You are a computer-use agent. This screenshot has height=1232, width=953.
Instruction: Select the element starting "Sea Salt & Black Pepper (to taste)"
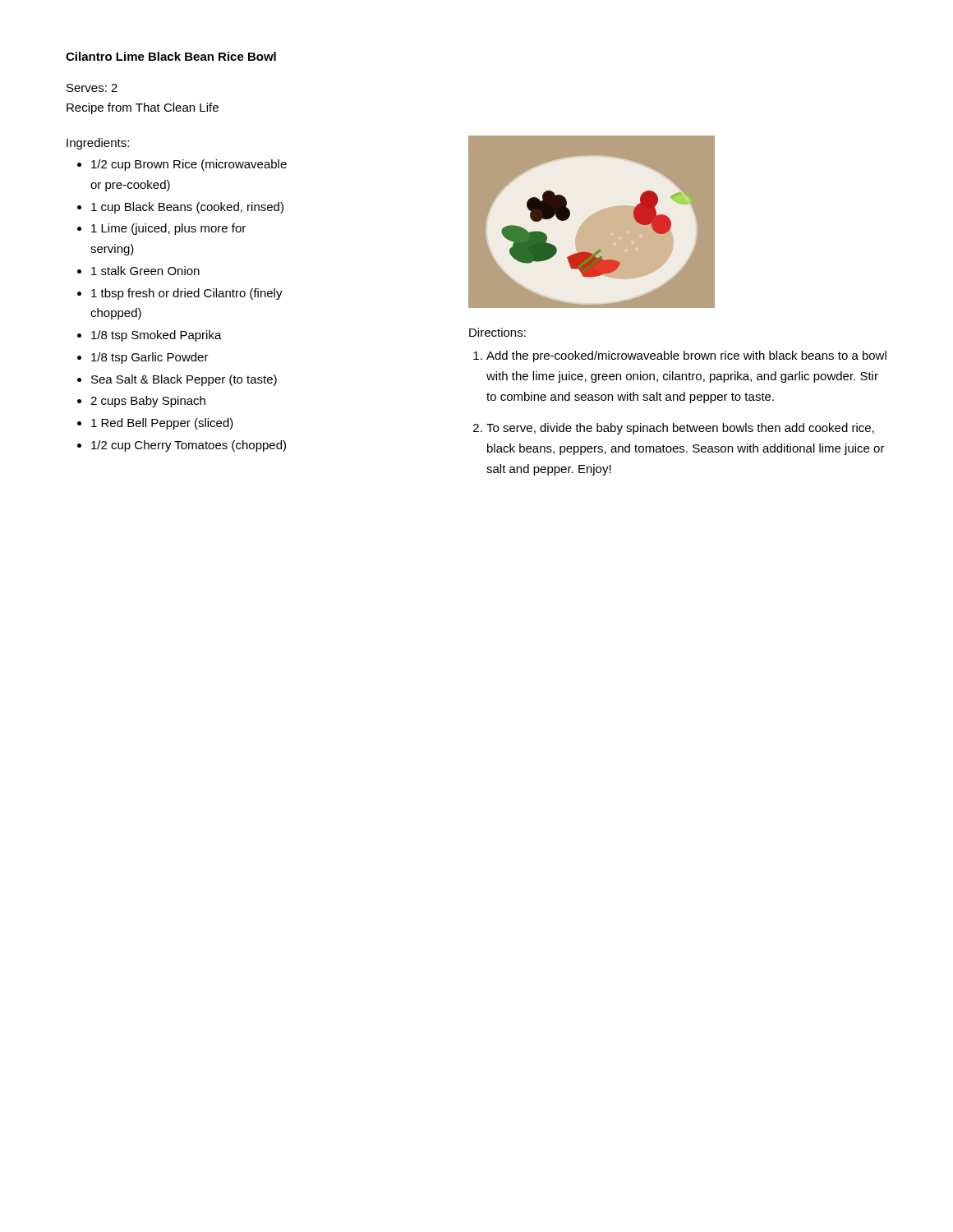pyautogui.click(x=184, y=379)
